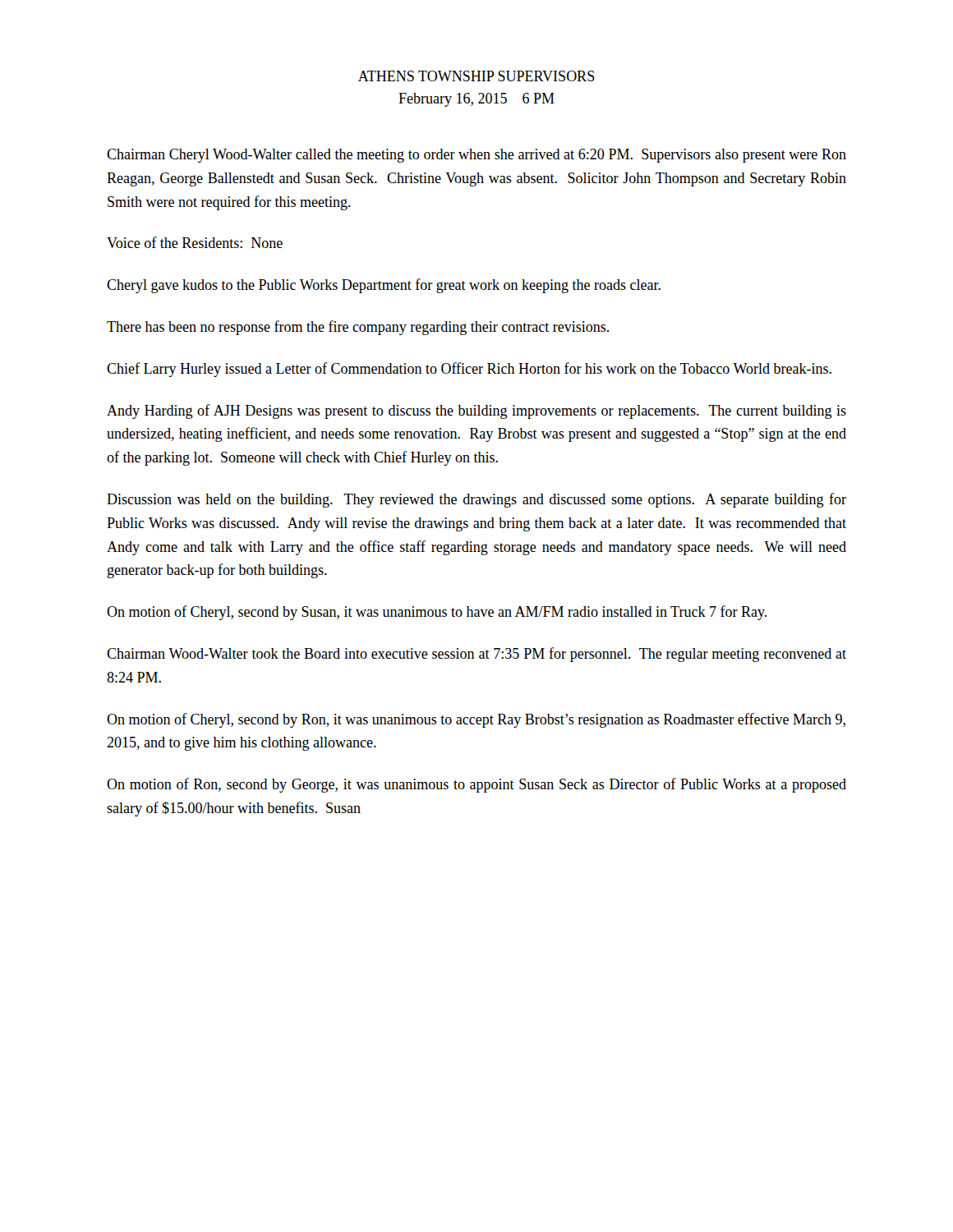Point to the block beginning "On motion of Cheryl, second by Susan, it"
The image size is (953, 1232).
click(x=437, y=612)
